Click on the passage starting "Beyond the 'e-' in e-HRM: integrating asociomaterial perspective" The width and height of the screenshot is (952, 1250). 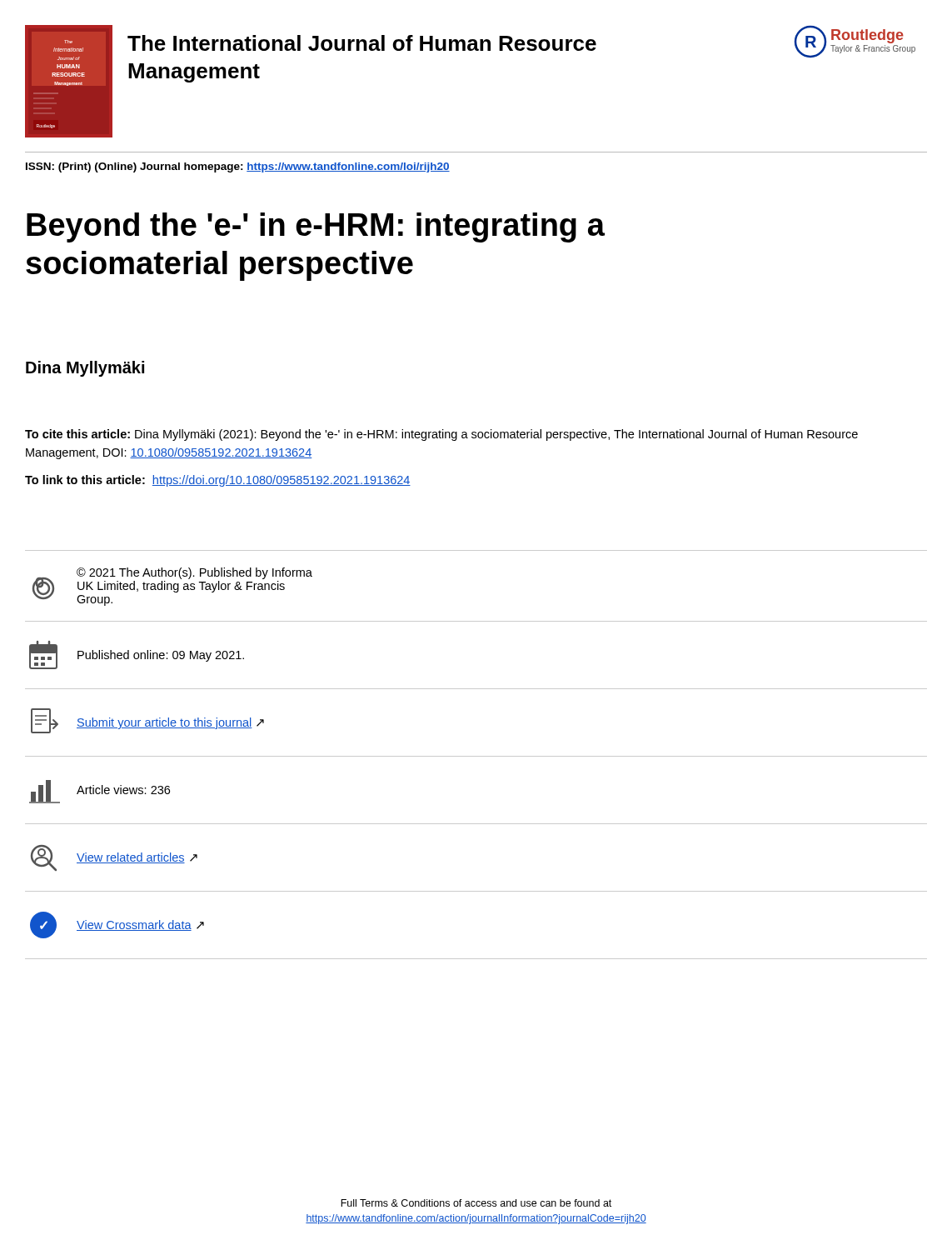click(476, 245)
